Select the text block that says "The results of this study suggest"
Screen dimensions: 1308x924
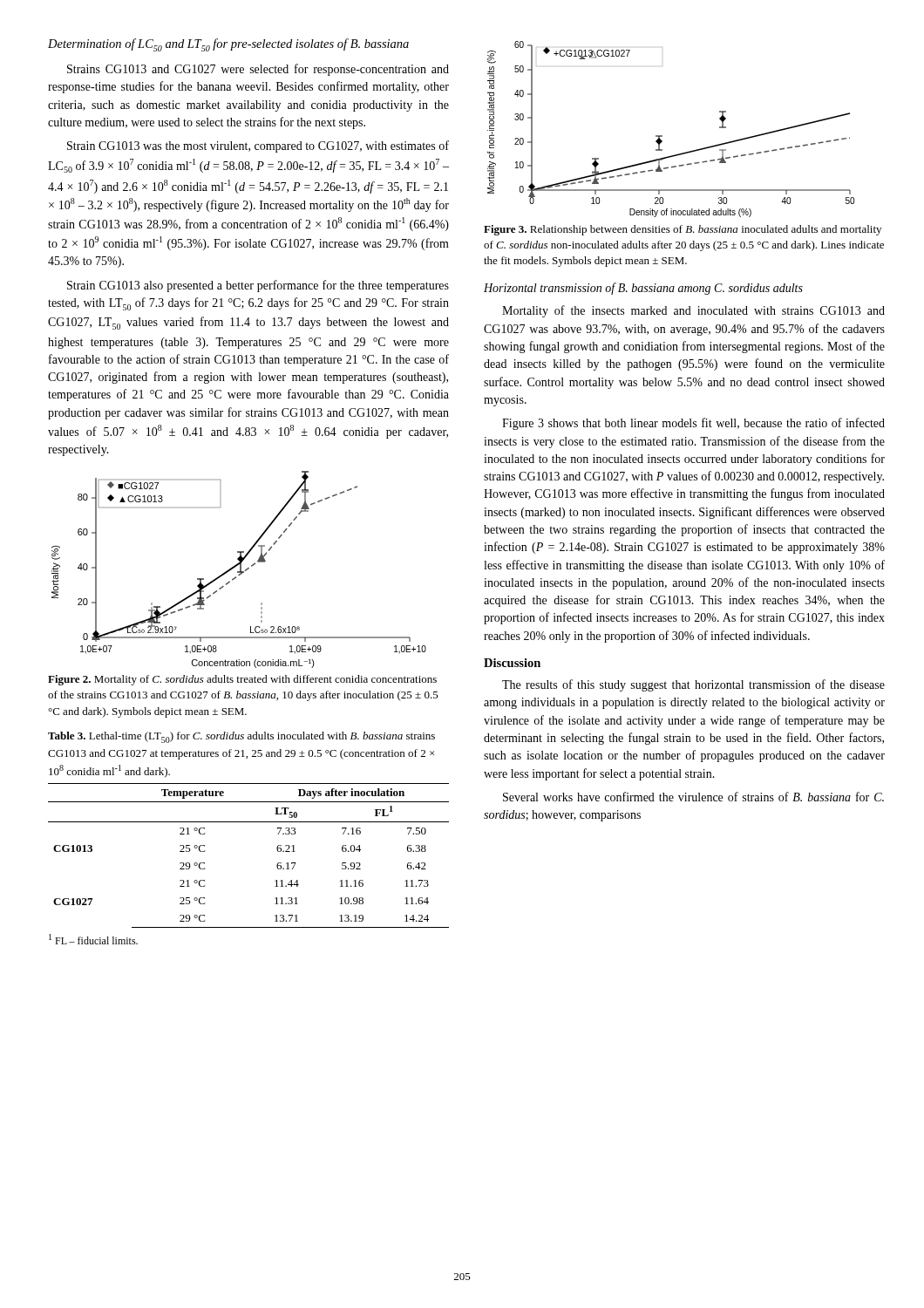pos(684,751)
